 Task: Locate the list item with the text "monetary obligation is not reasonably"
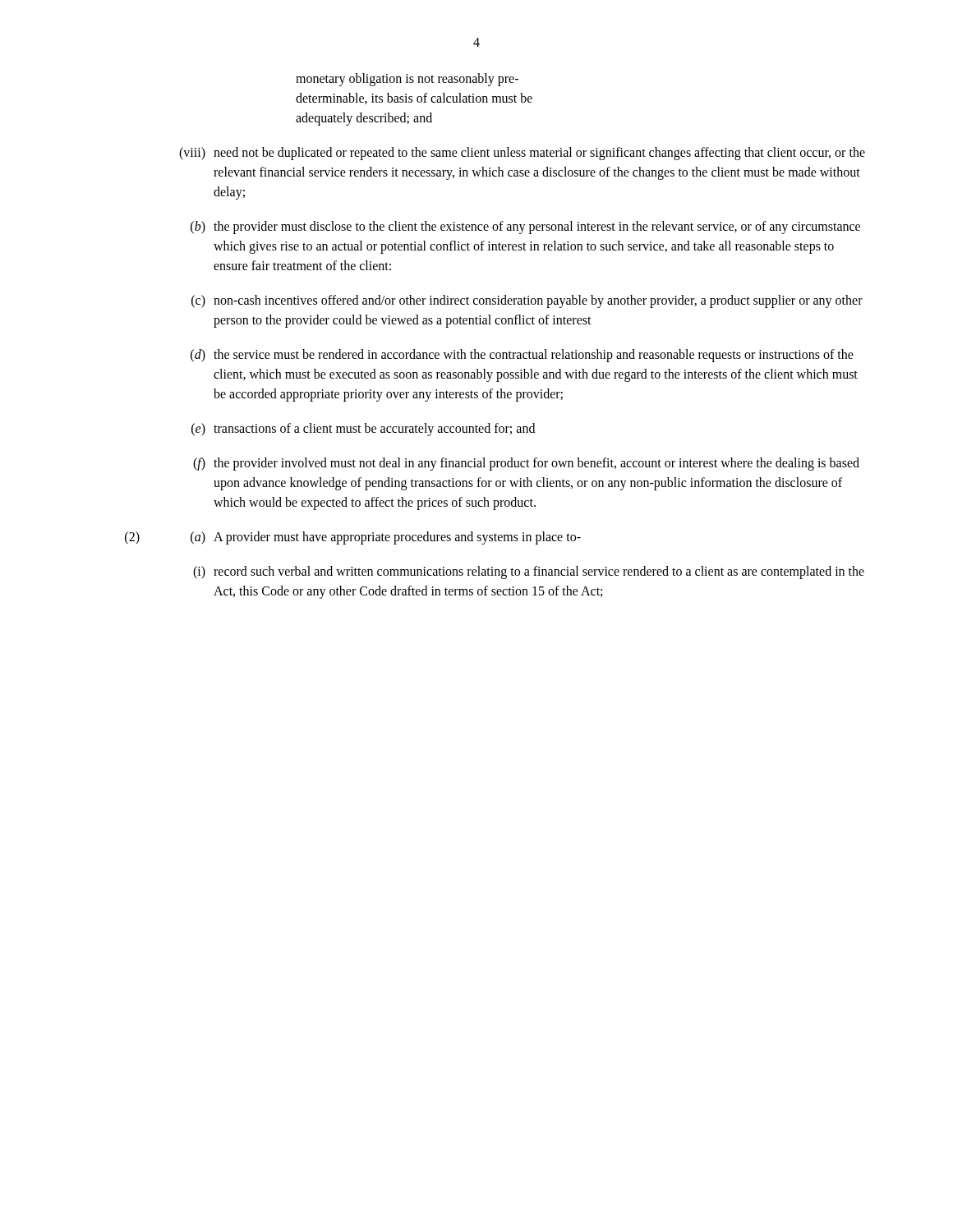click(x=414, y=98)
